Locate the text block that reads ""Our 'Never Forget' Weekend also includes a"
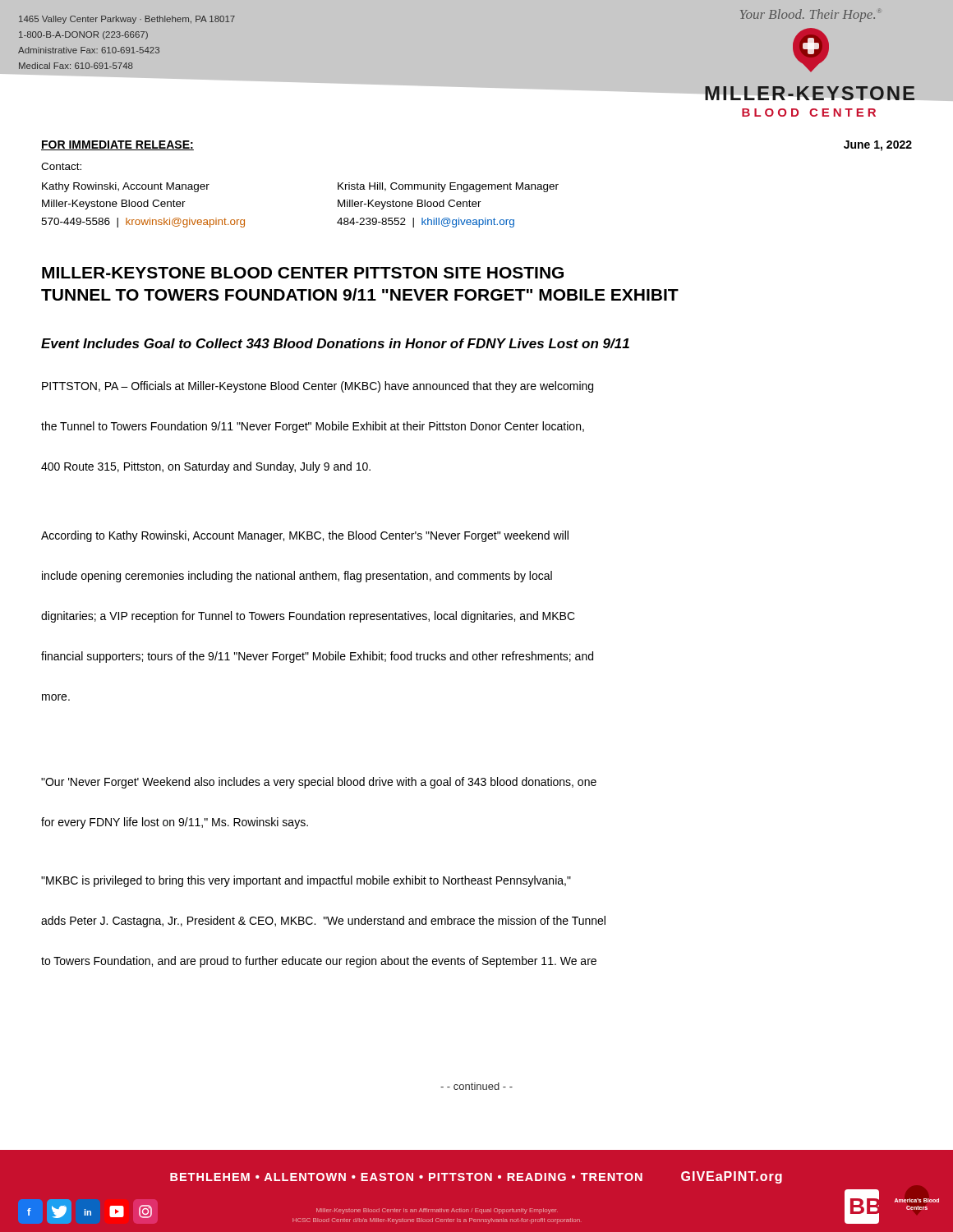Viewport: 953px width, 1232px height. (x=319, y=783)
